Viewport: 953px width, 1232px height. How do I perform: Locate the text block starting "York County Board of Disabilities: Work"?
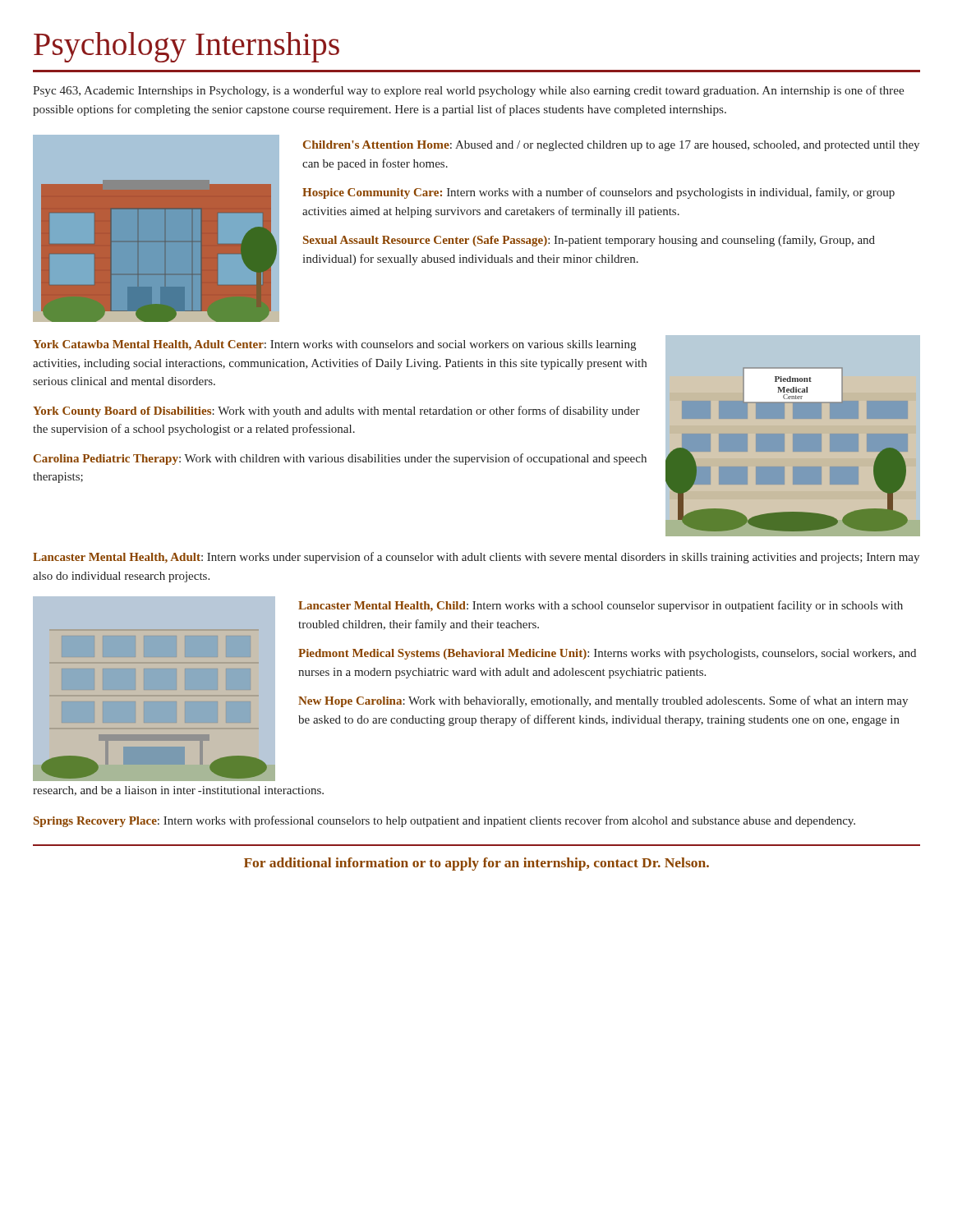[x=336, y=420]
